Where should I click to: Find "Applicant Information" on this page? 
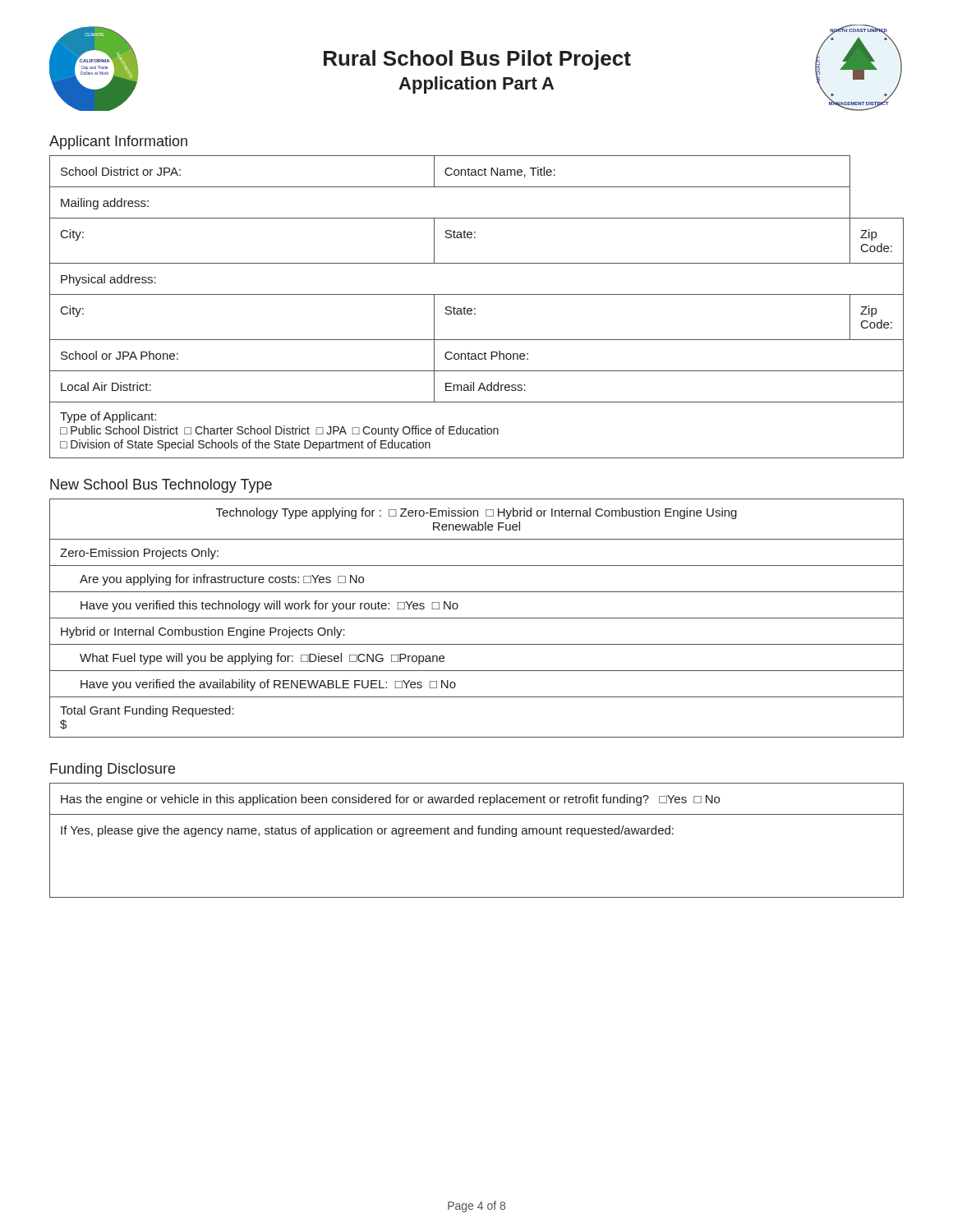[x=119, y=141]
